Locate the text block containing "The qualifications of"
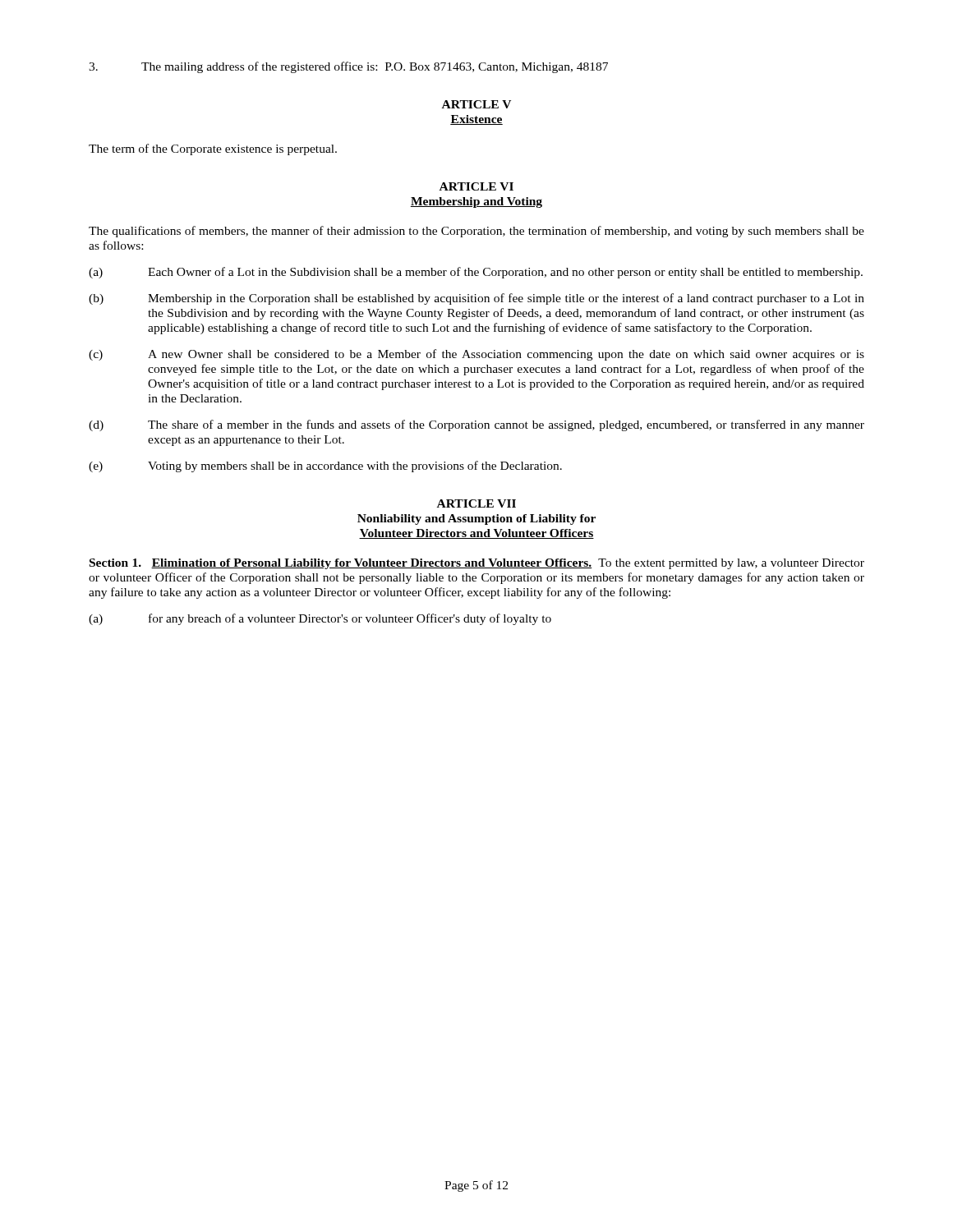Image resolution: width=953 pixels, height=1232 pixels. (476, 238)
